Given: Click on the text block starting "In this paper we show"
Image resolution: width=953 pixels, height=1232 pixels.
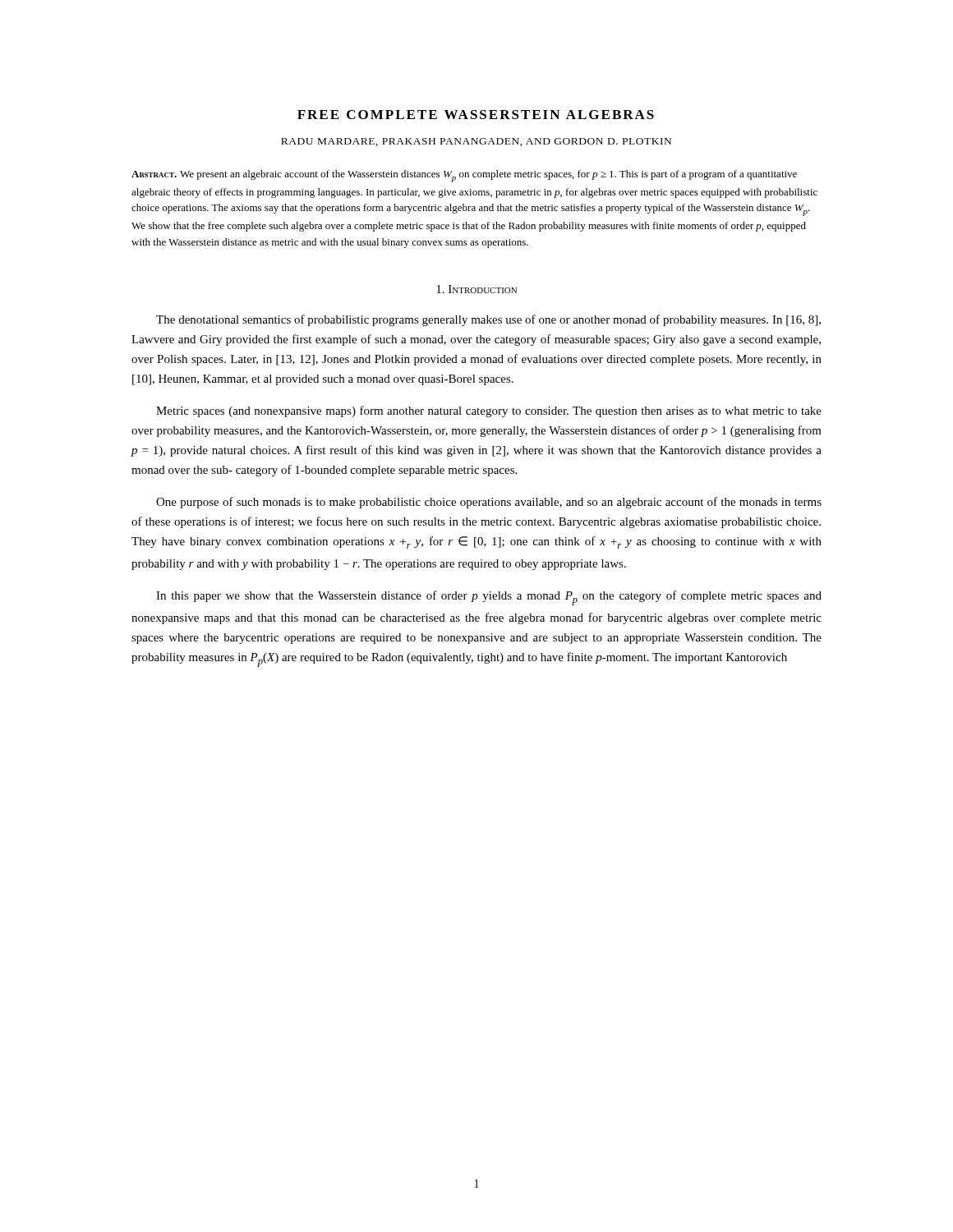Looking at the screenshot, I should pos(476,628).
